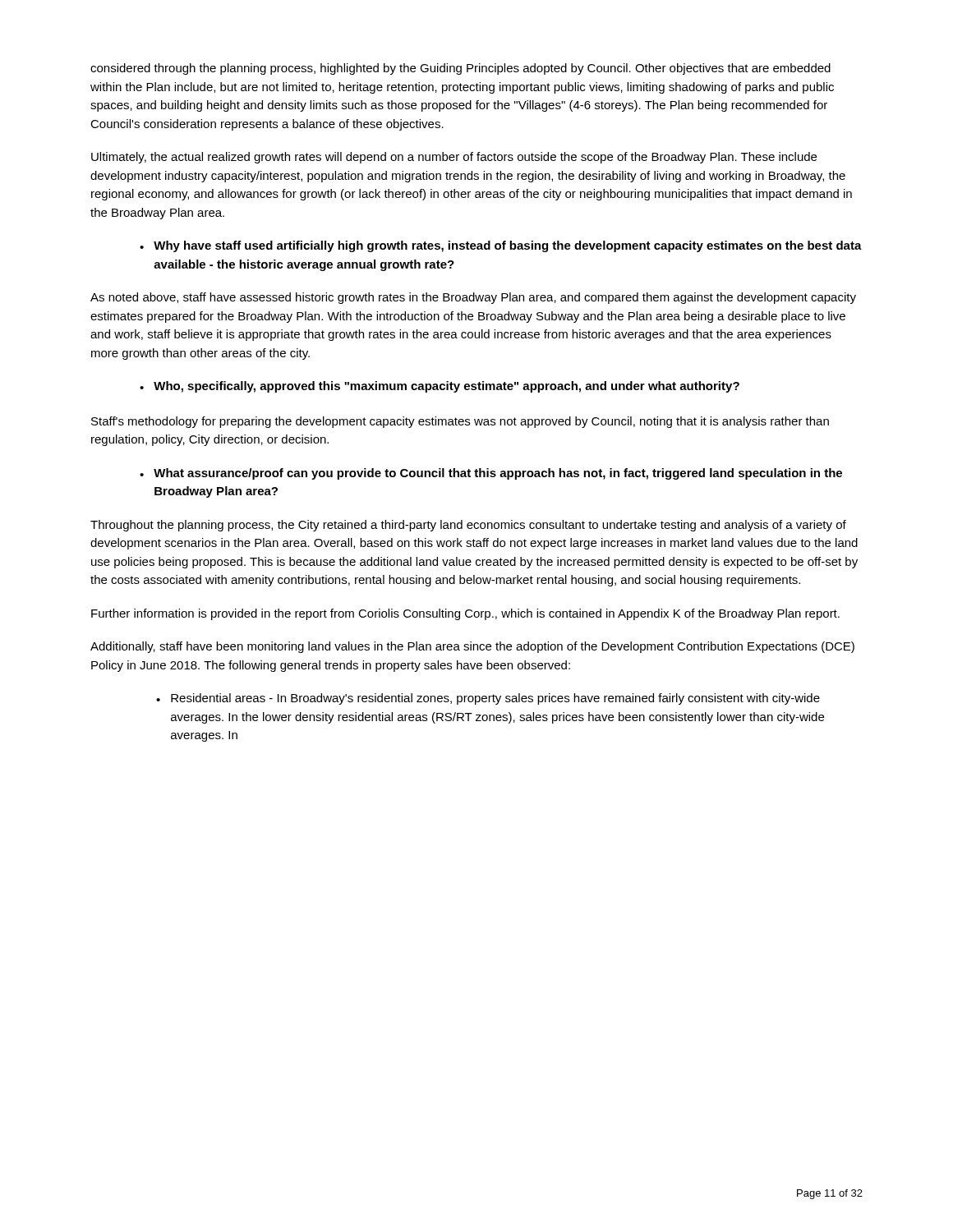
Task: Point to the block beginning "Throughout the planning"
Action: point(474,552)
